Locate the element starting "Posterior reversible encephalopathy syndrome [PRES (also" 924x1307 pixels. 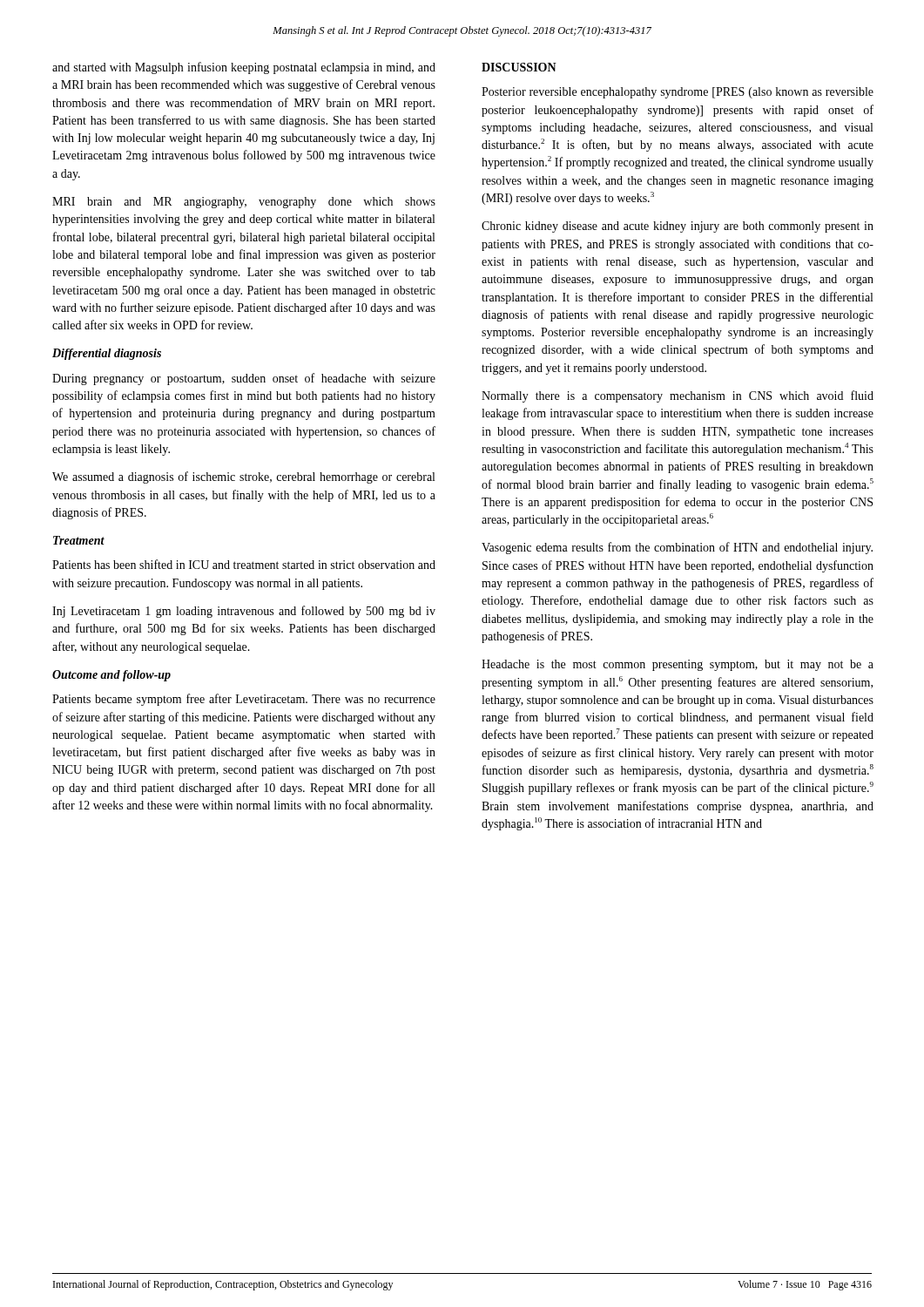tap(678, 146)
